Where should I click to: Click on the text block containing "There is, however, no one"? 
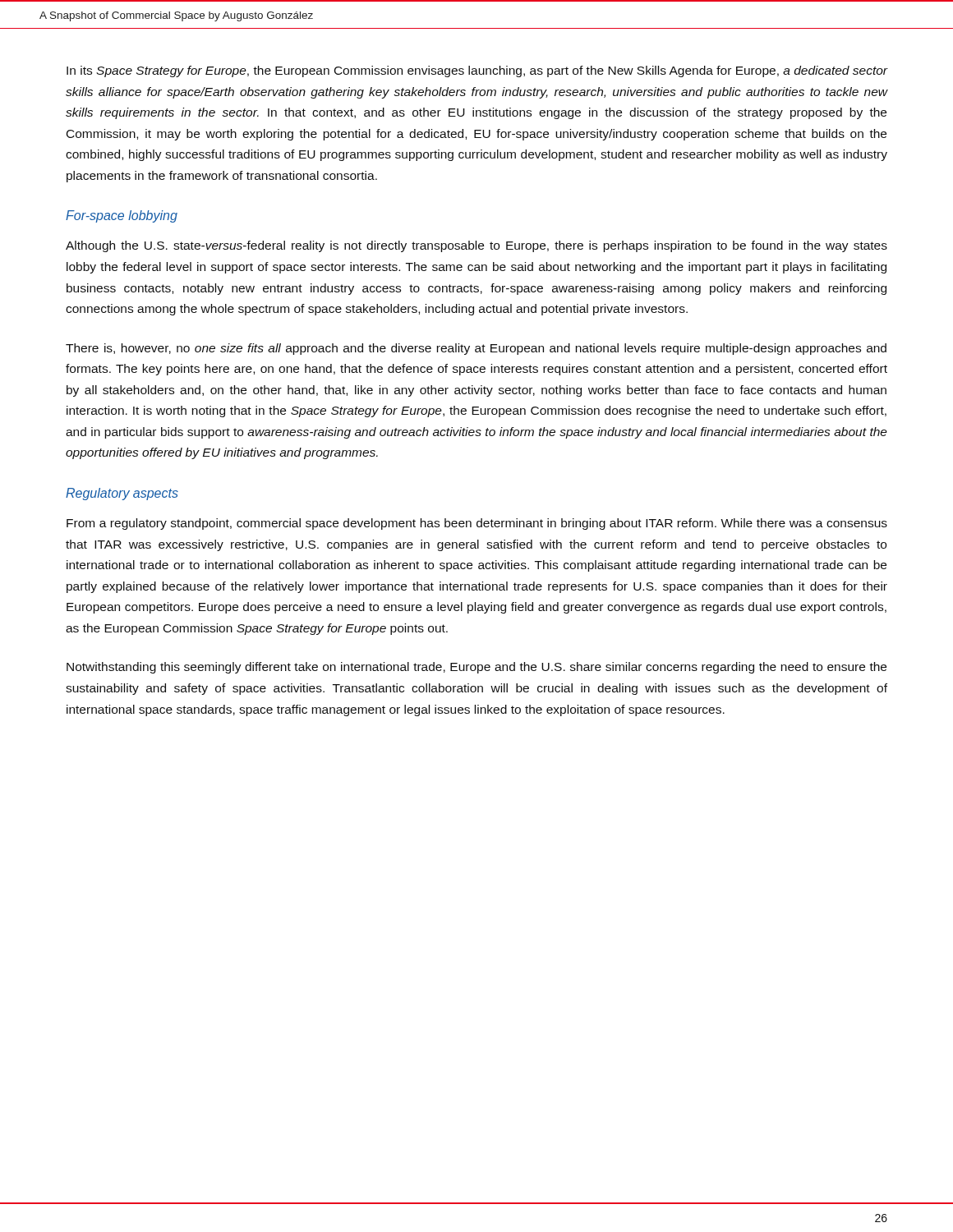pos(476,400)
